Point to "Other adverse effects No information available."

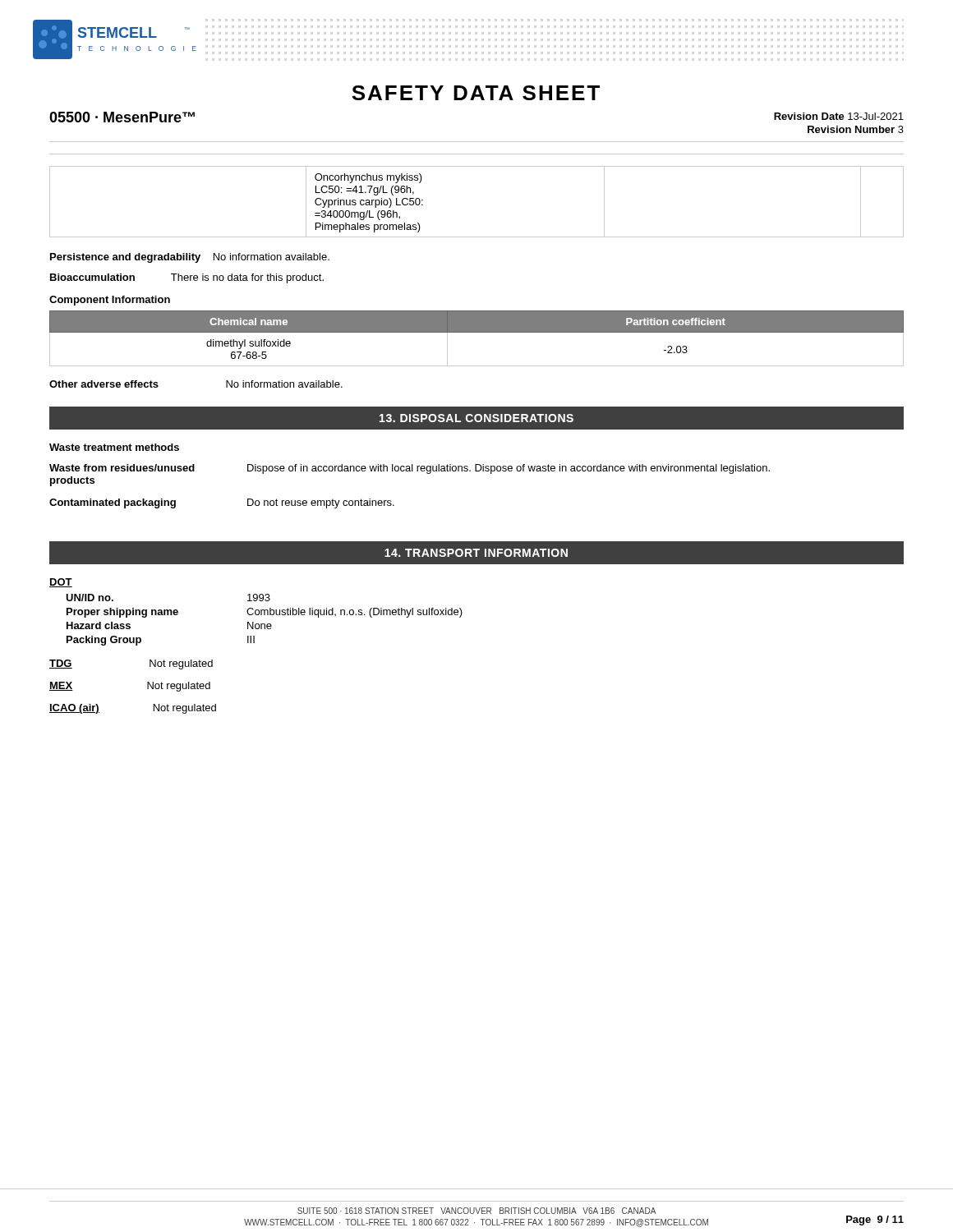113,383
